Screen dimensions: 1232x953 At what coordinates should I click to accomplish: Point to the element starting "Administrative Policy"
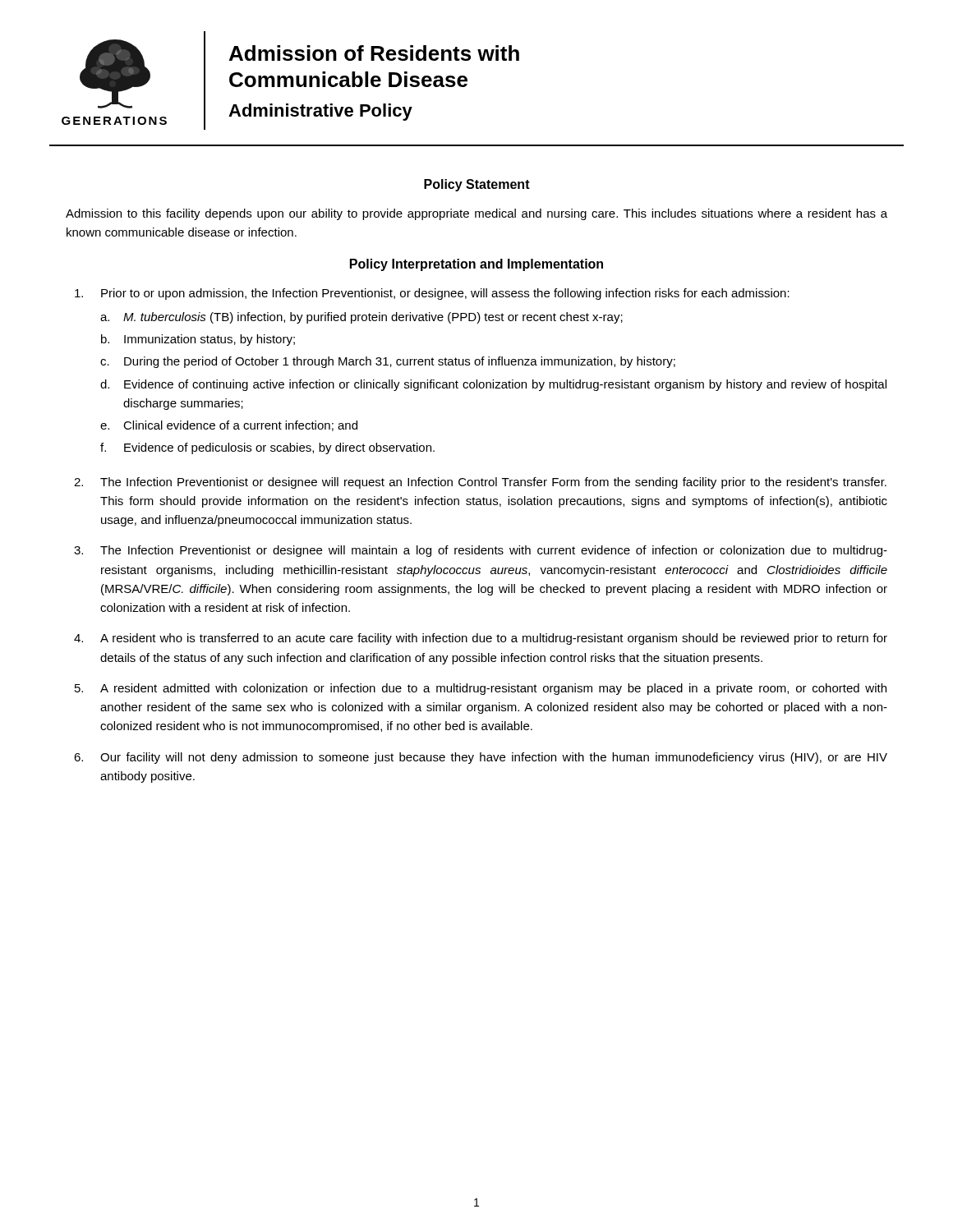320,110
